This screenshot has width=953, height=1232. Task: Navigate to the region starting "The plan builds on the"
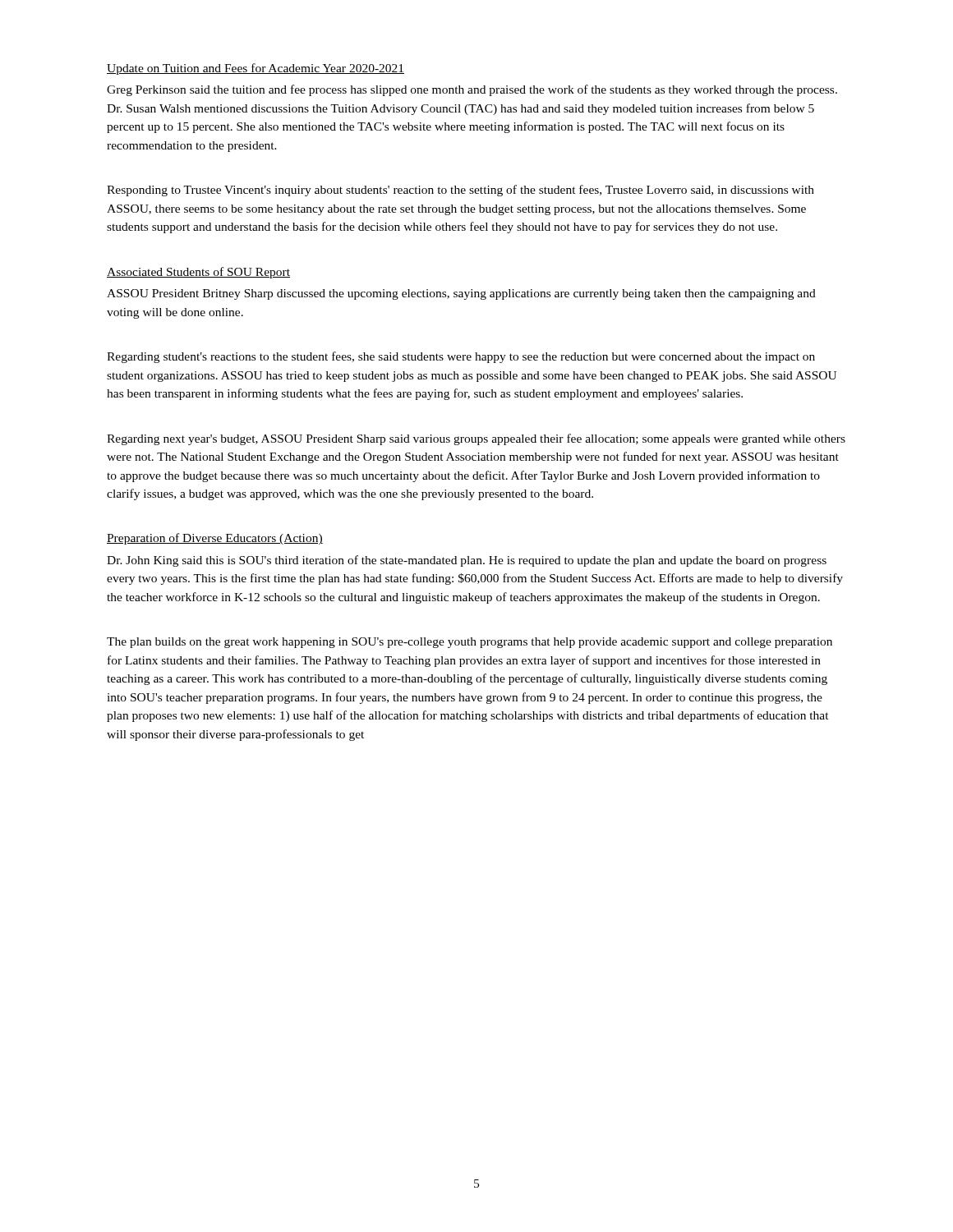point(476,688)
